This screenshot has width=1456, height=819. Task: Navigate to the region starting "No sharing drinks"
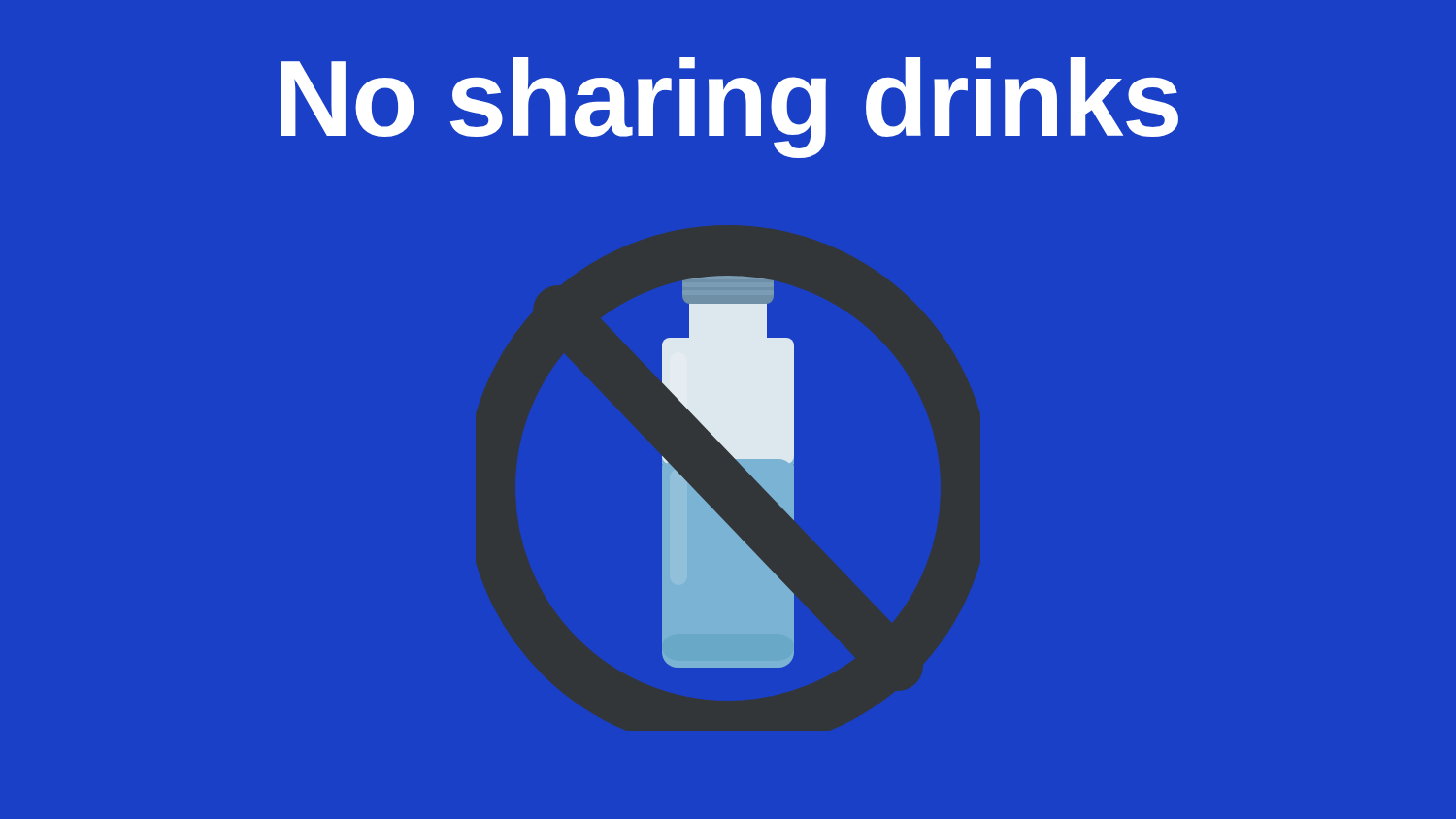tap(728, 99)
